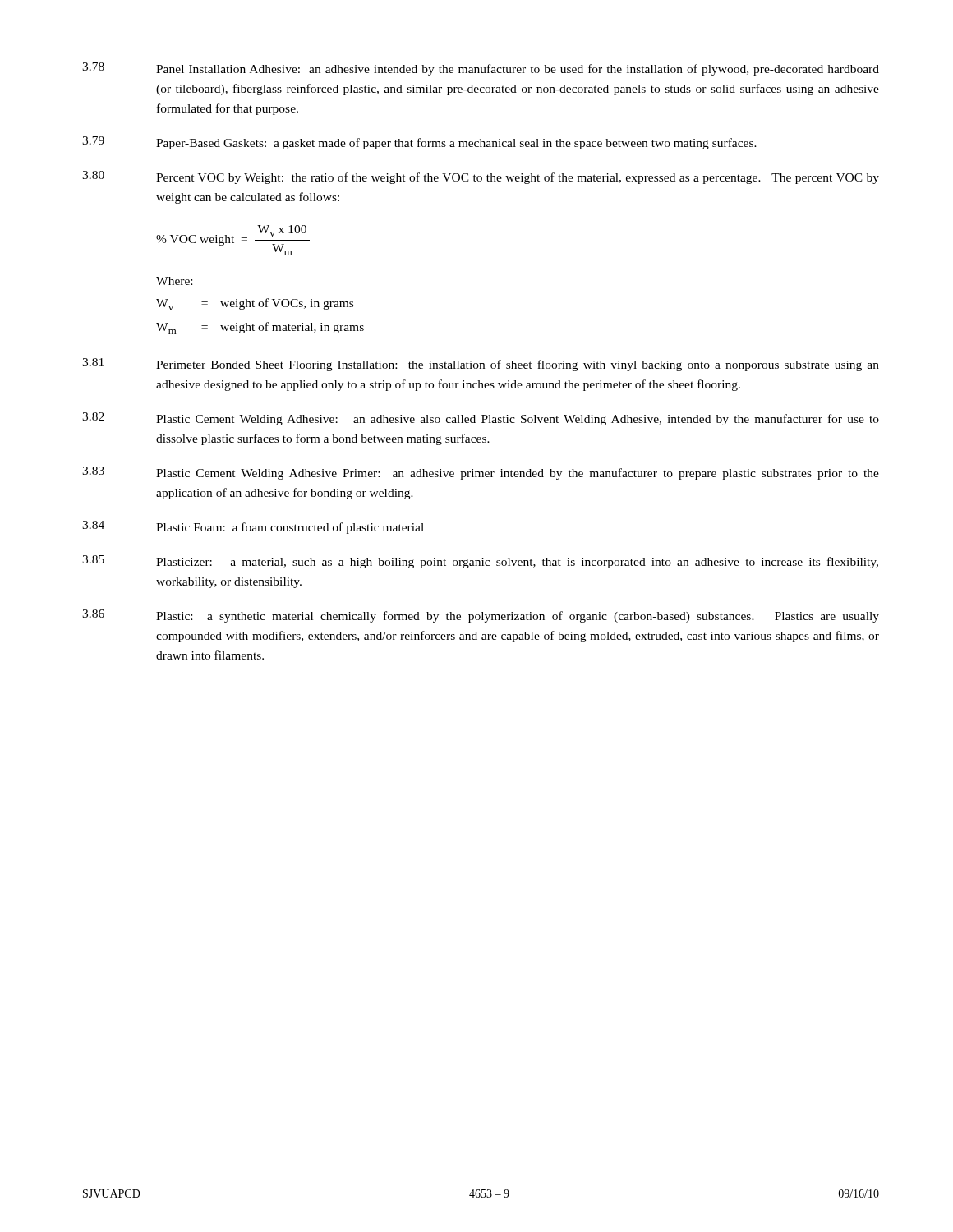953x1232 pixels.
Task: Select the list item with the text "3.85 Plasticizer: a material, such"
Action: click(481, 572)
